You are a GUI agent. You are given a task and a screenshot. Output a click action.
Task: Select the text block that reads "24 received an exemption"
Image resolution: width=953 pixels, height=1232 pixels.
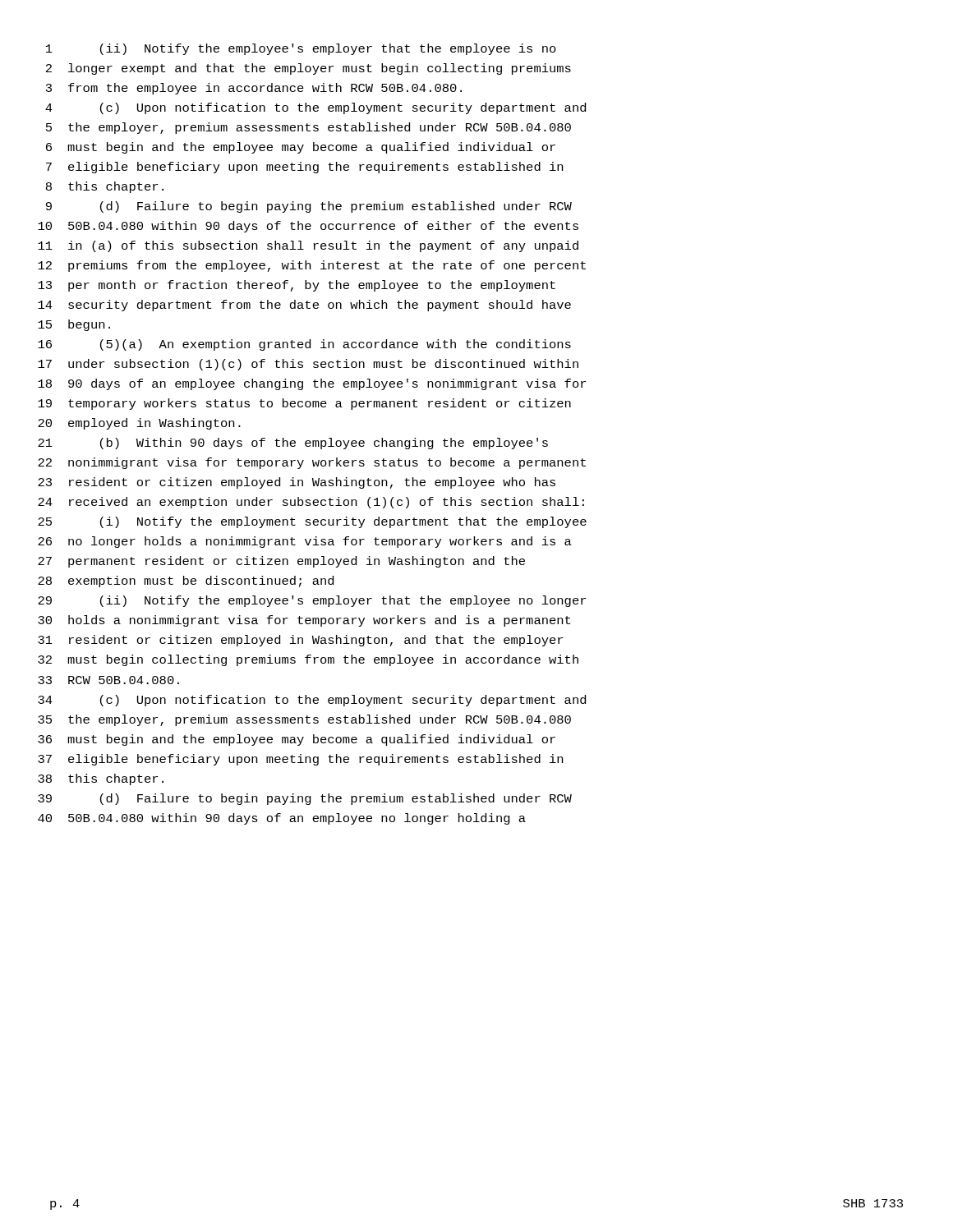(x=476, y=503)
